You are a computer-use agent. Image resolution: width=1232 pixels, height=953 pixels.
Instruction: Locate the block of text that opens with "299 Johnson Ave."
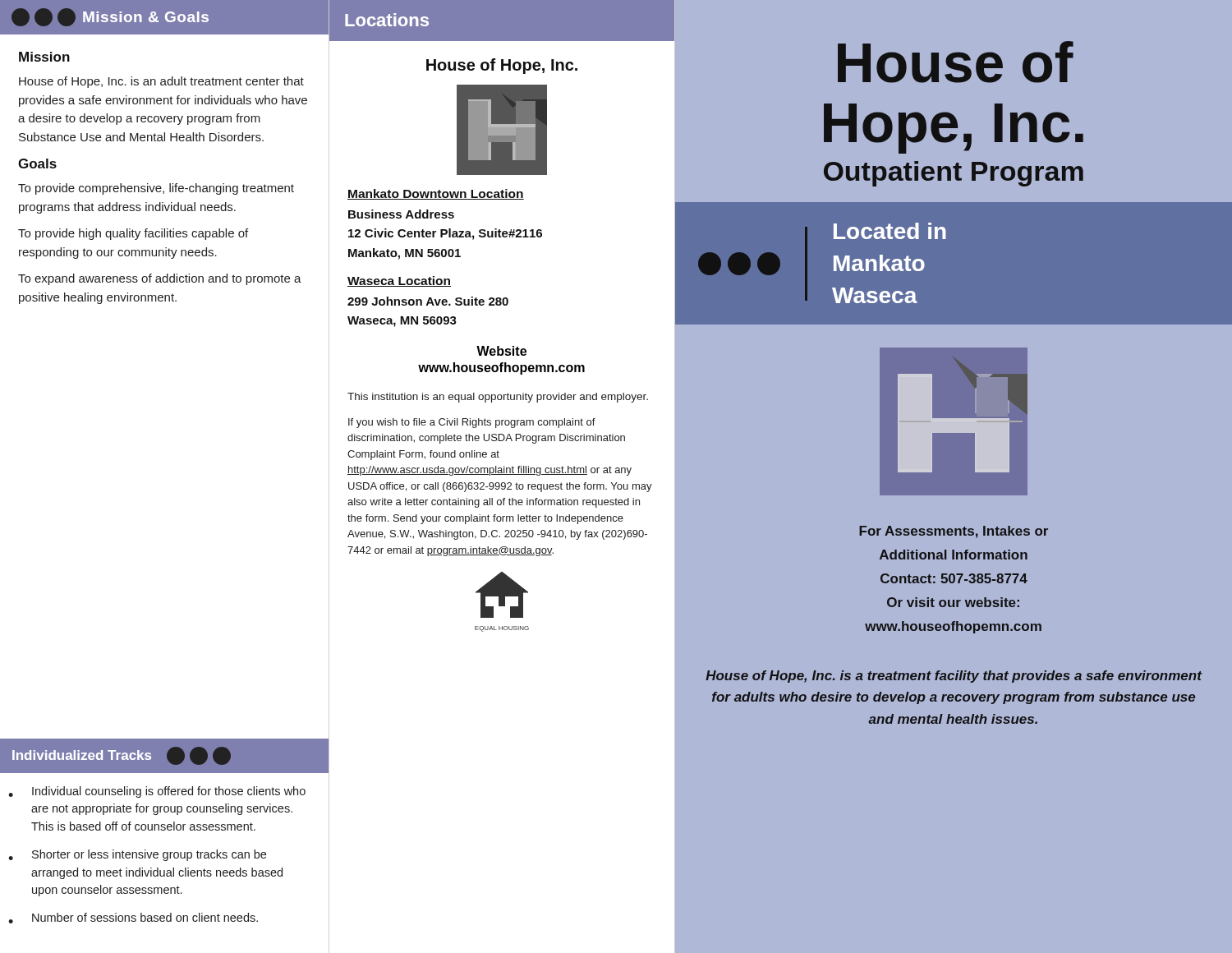click(428, 310)
